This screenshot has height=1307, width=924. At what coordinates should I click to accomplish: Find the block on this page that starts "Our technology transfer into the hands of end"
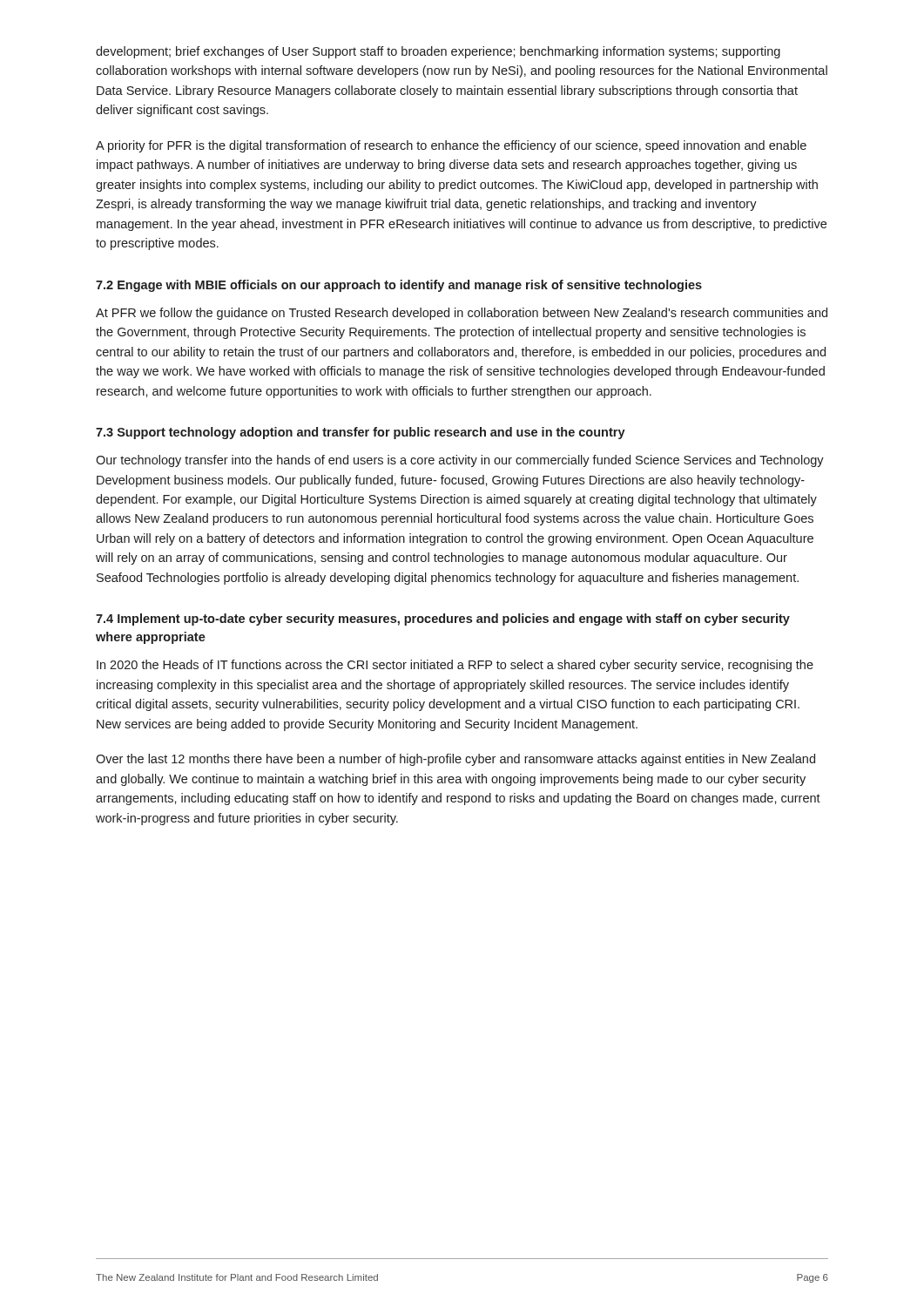[x=460, y=519]
